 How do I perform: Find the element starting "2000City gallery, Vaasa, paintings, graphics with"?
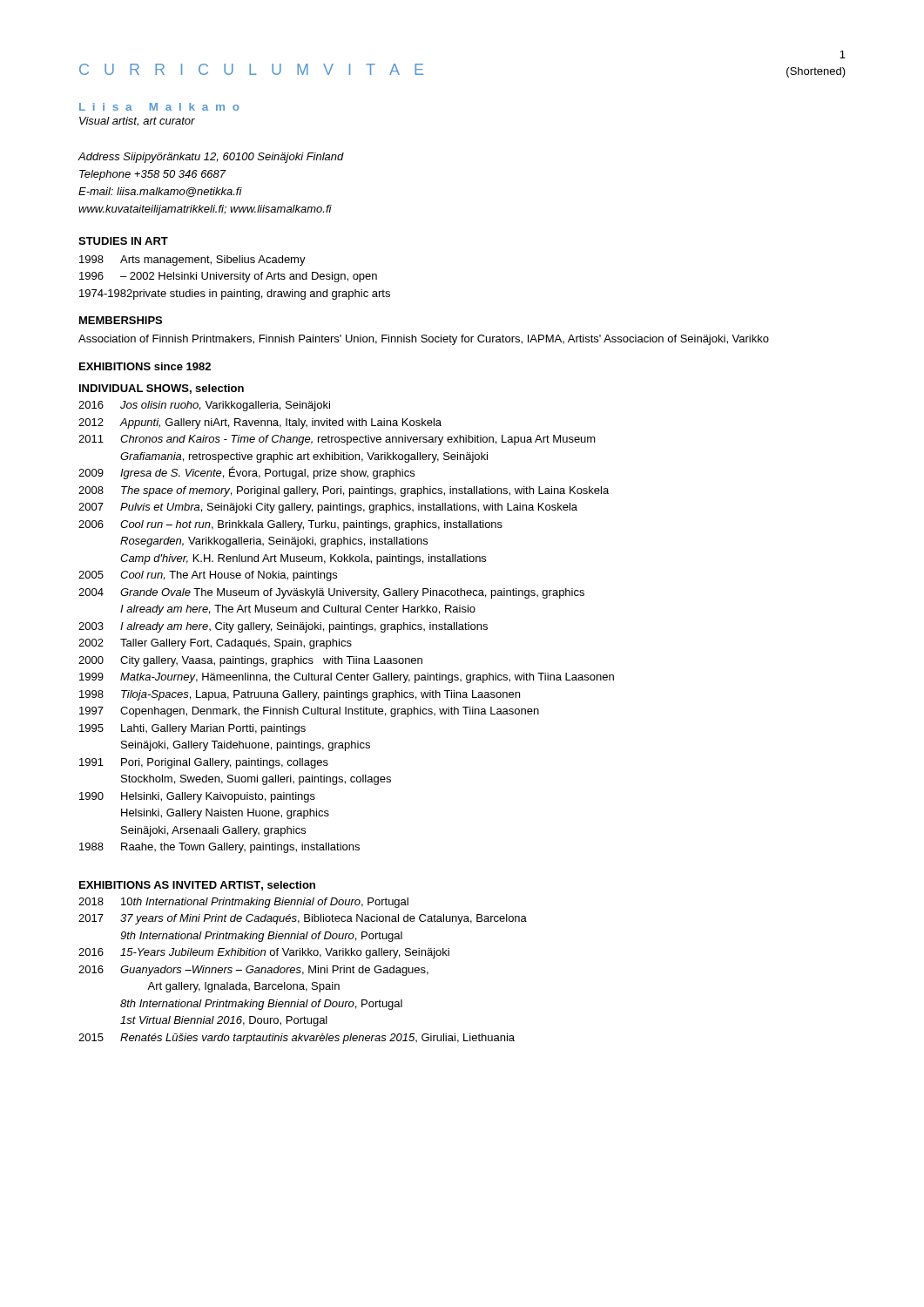(x=250, y=661)
